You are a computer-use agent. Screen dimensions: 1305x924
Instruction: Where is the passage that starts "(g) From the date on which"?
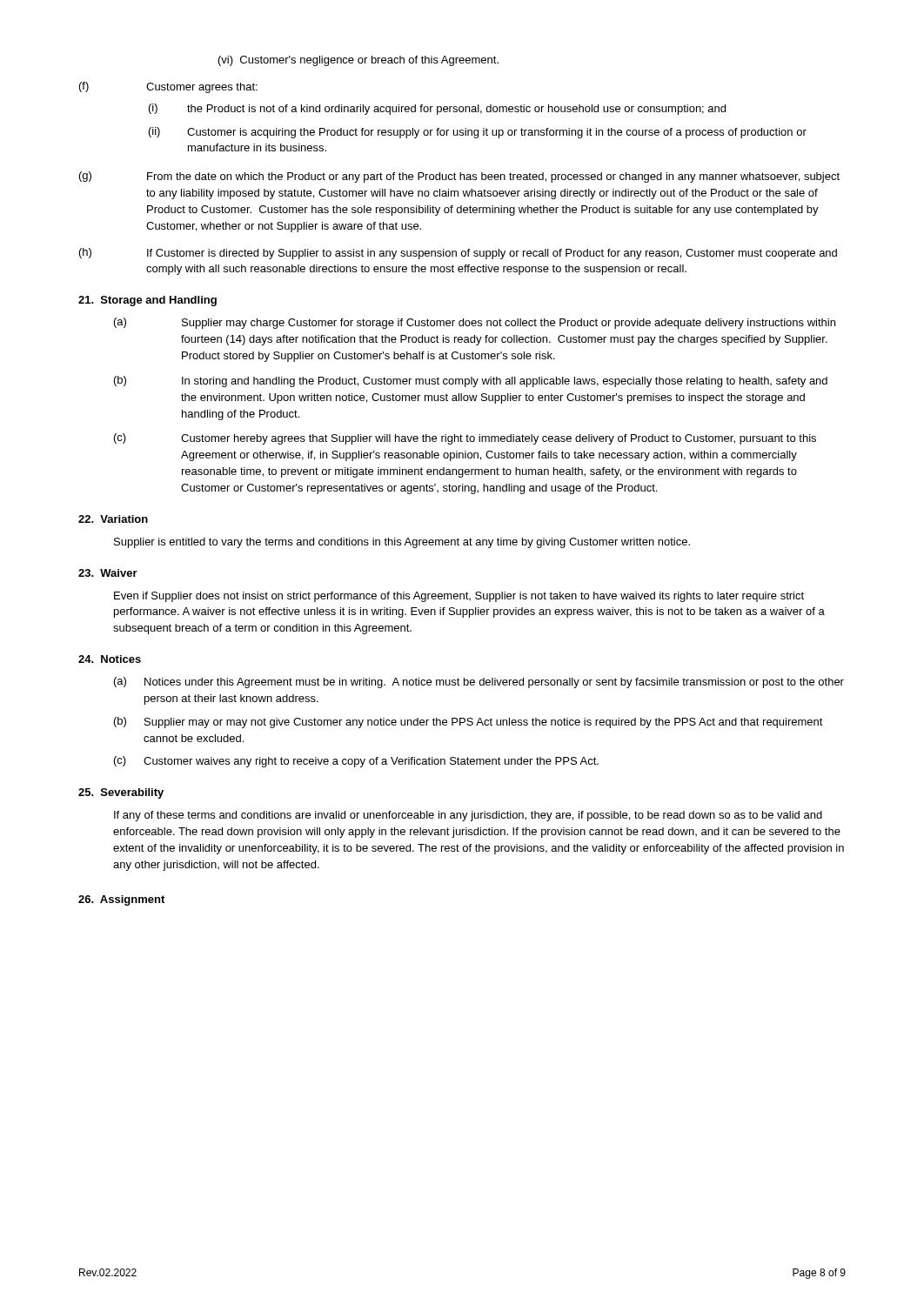[x=462, y=202]
